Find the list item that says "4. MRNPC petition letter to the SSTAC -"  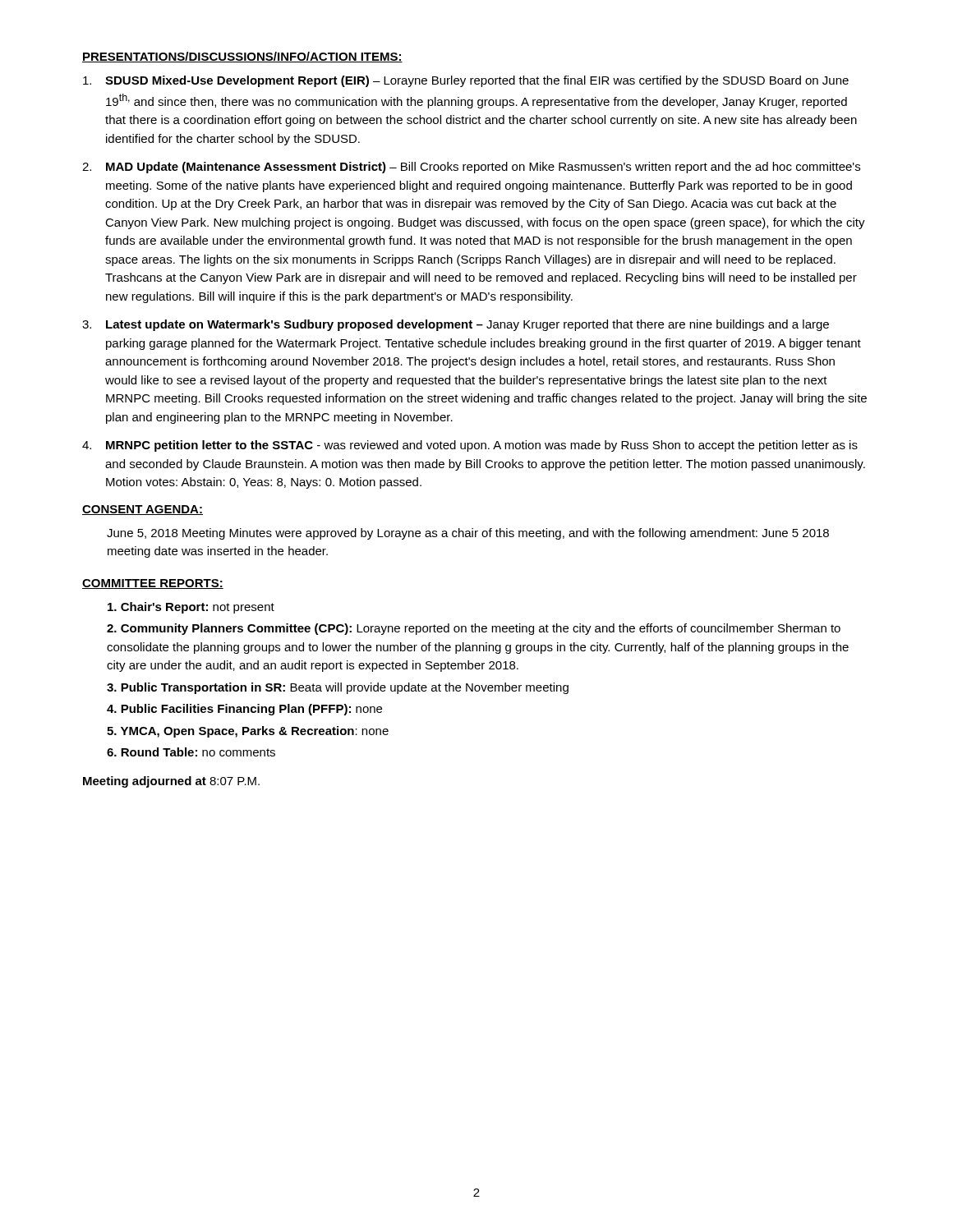click(x=476, y=464)
